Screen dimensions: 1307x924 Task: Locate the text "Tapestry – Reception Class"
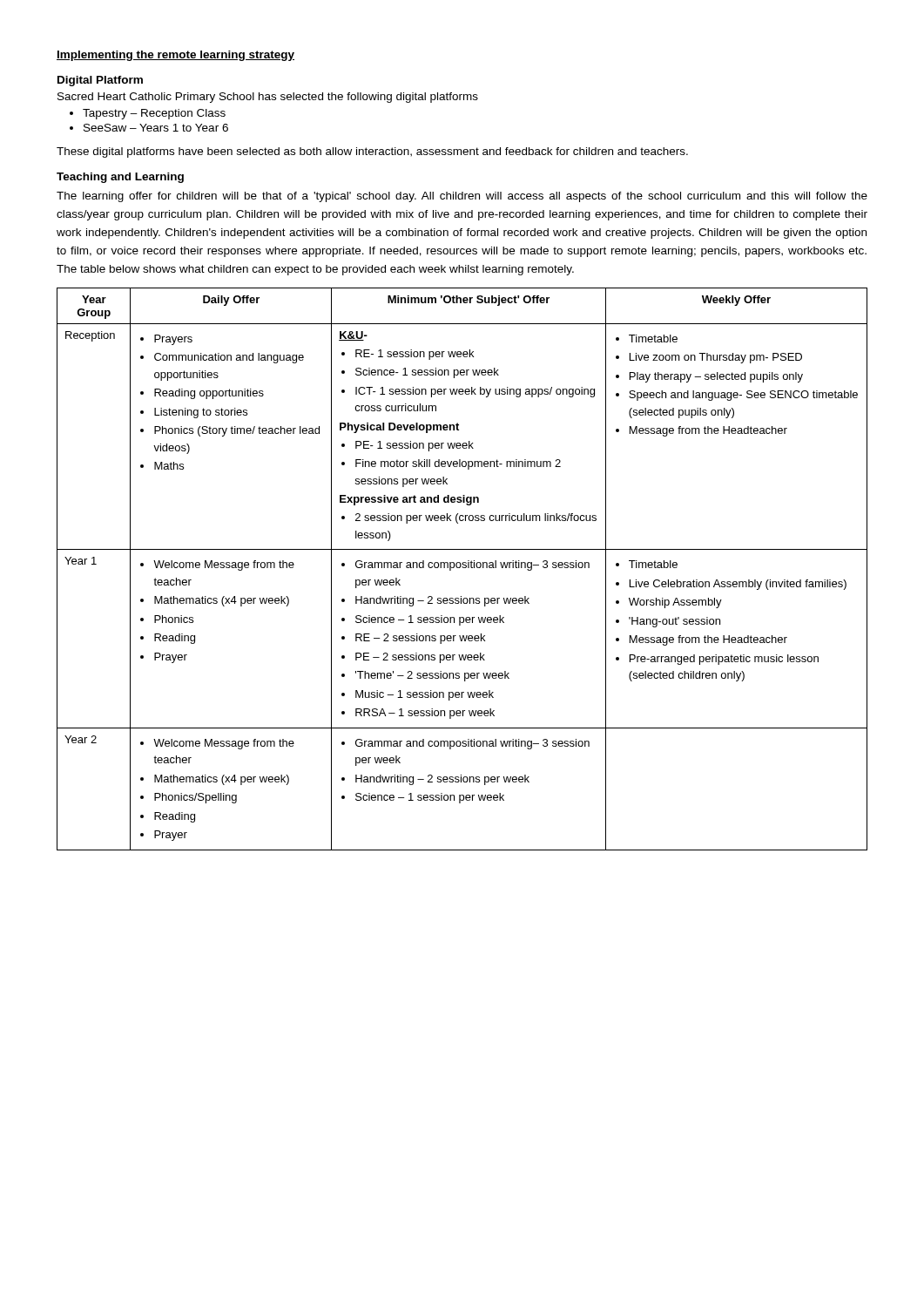click(x=154, y=113)
